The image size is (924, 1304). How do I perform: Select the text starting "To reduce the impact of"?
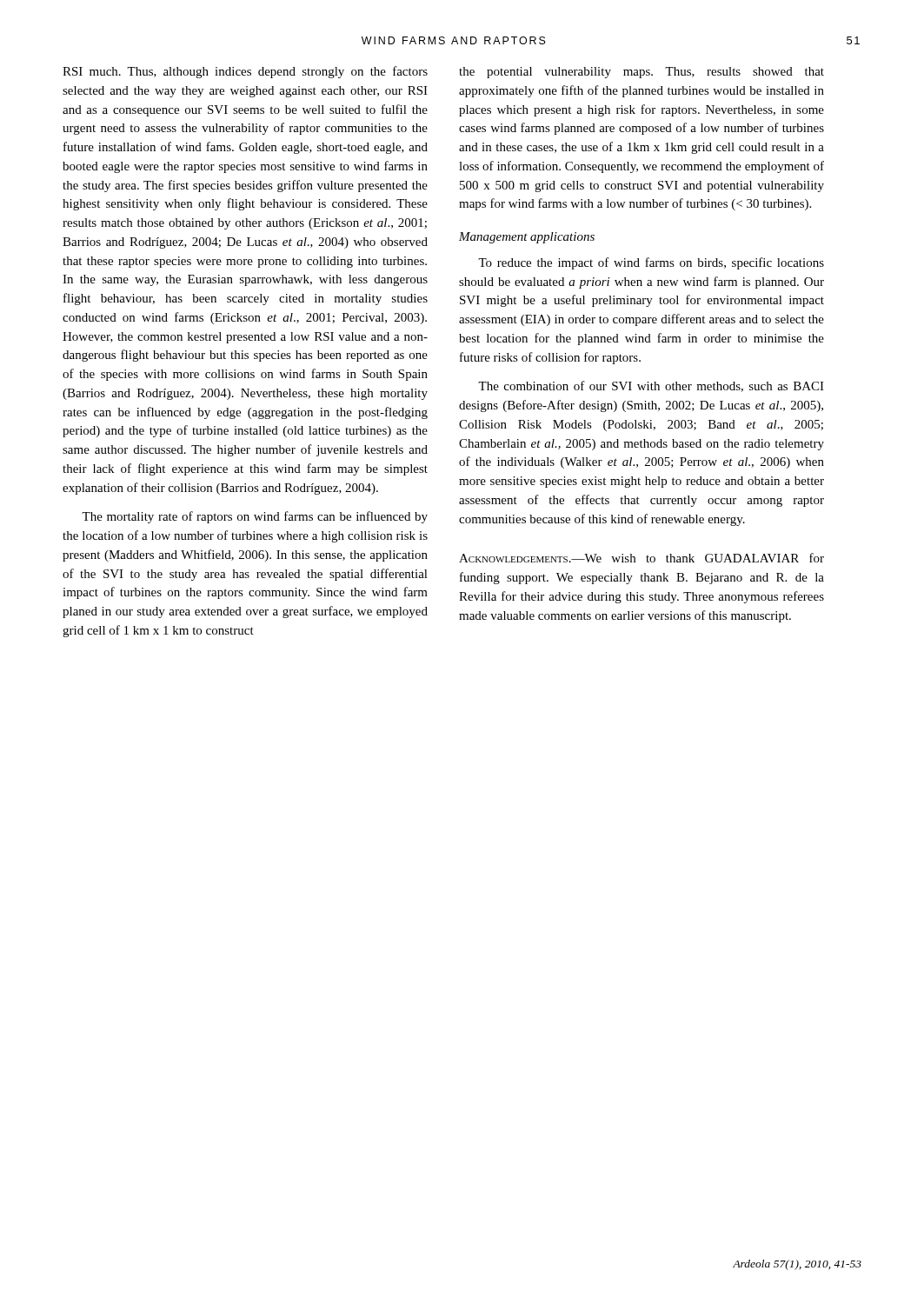coord(641,310)
